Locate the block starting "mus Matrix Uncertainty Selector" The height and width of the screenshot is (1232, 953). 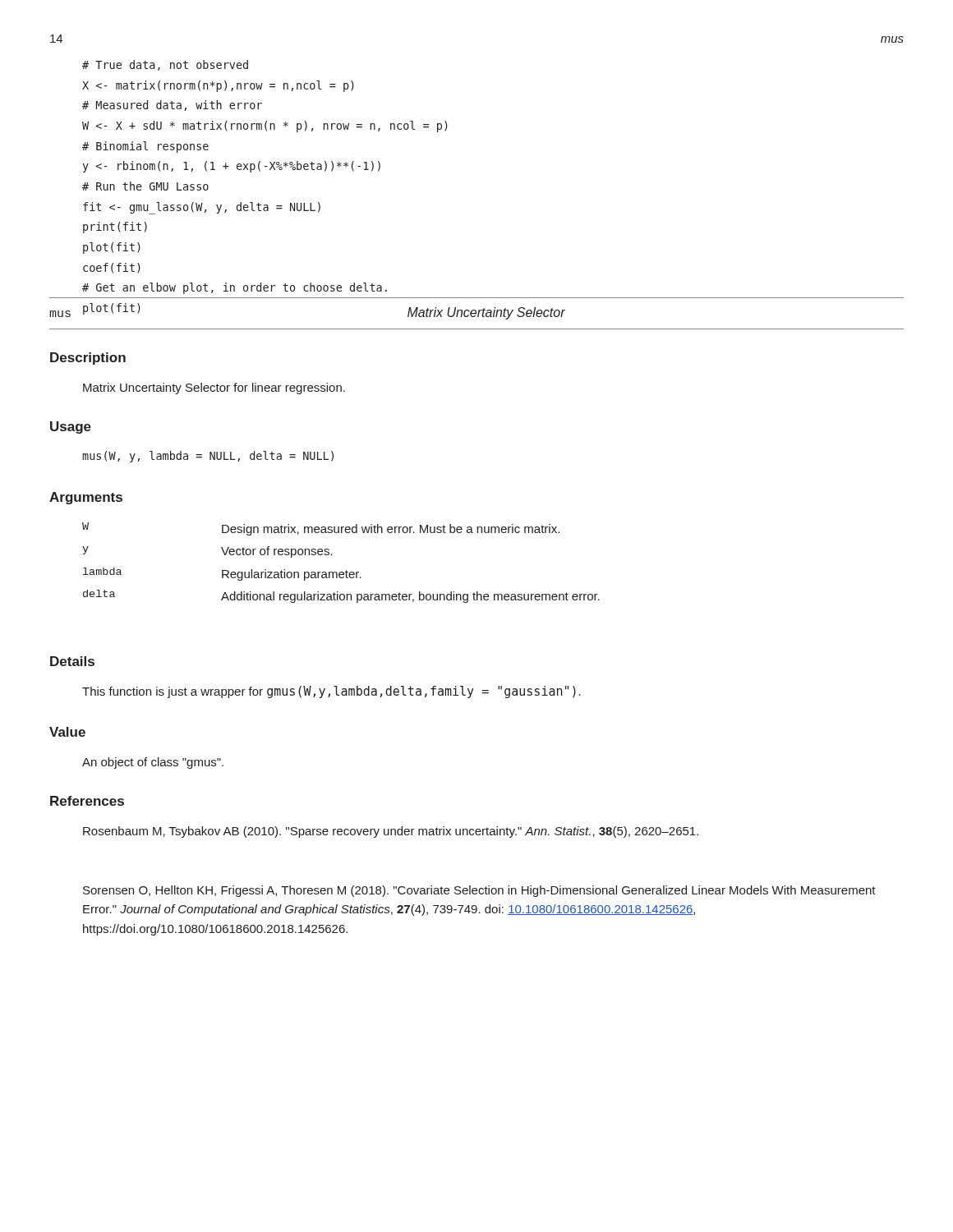click(x=476, y=313)
